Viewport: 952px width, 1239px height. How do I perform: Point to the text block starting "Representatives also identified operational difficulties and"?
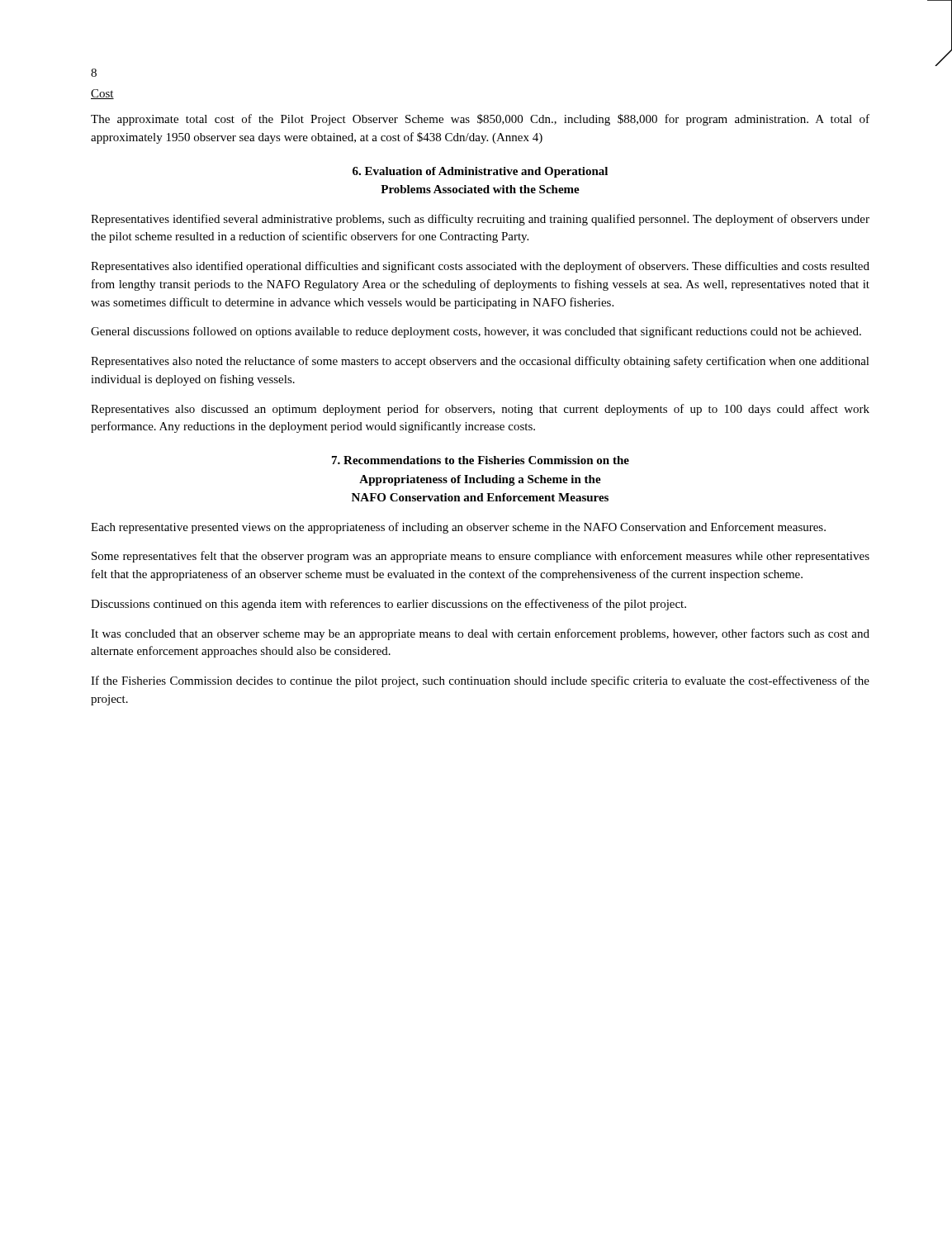[480, 284]
